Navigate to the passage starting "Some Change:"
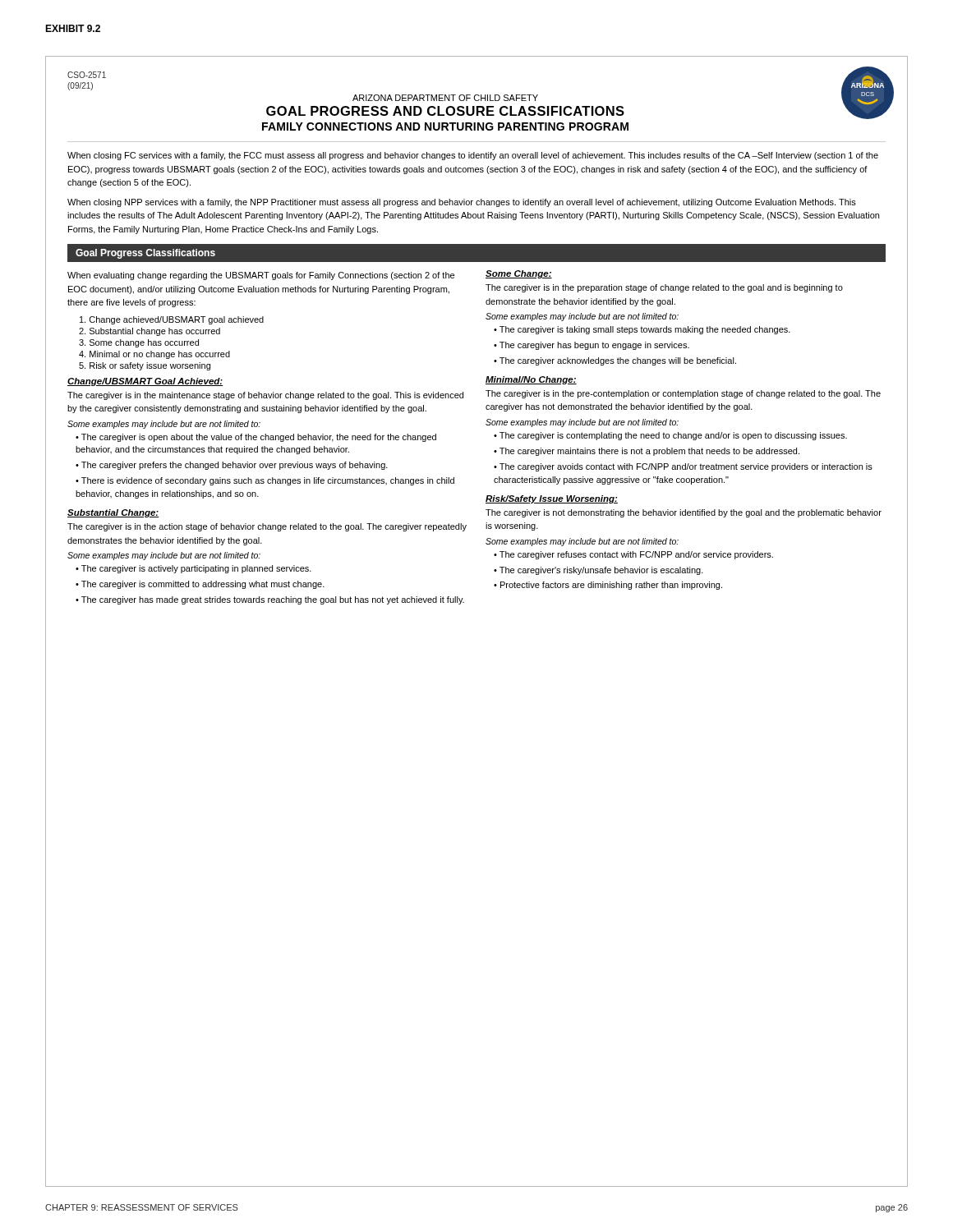Screen dimensions: 1232x953 click(x=519, y=274)
